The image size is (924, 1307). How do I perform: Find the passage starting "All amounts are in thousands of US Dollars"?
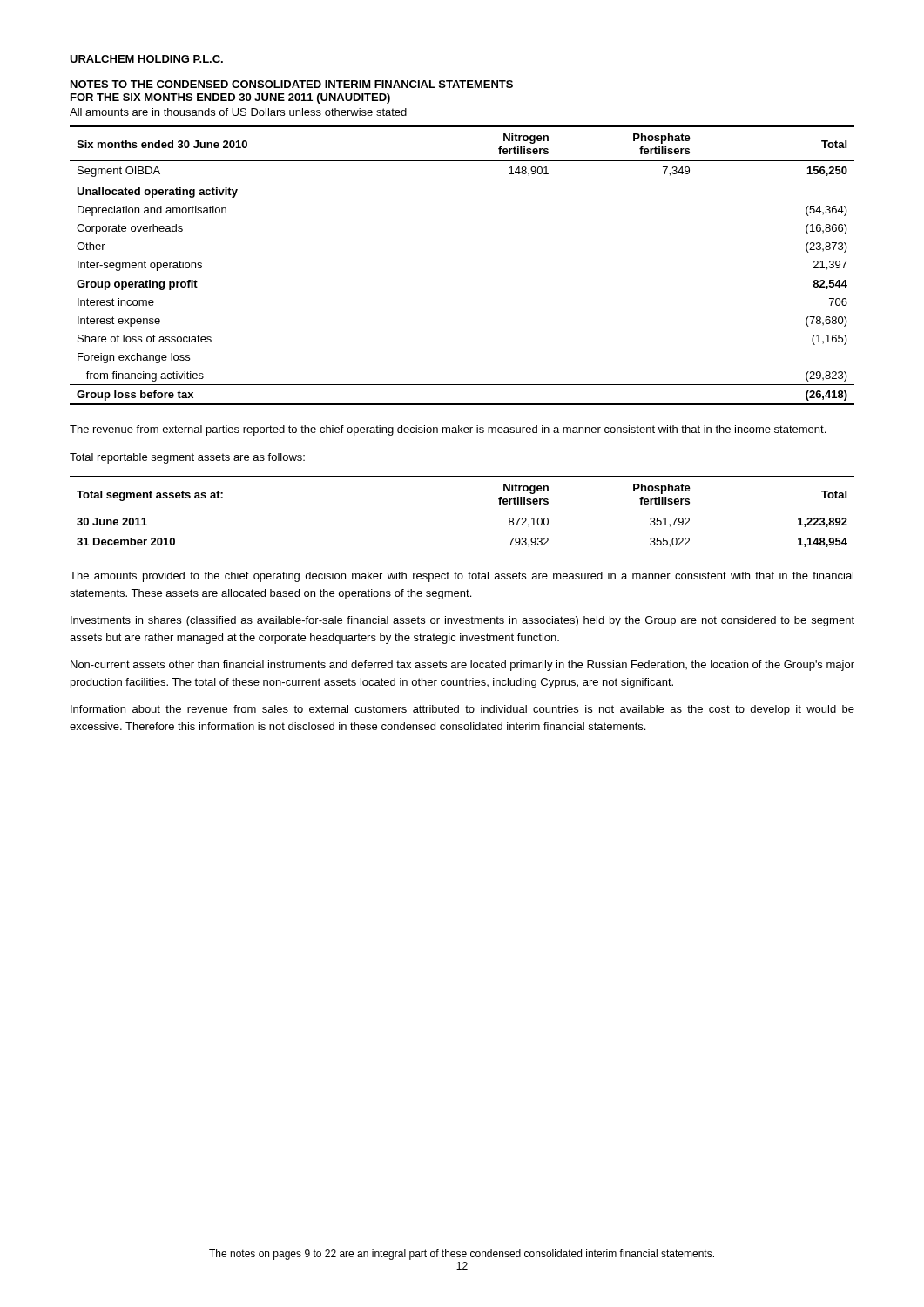click(x=238, y=112)
